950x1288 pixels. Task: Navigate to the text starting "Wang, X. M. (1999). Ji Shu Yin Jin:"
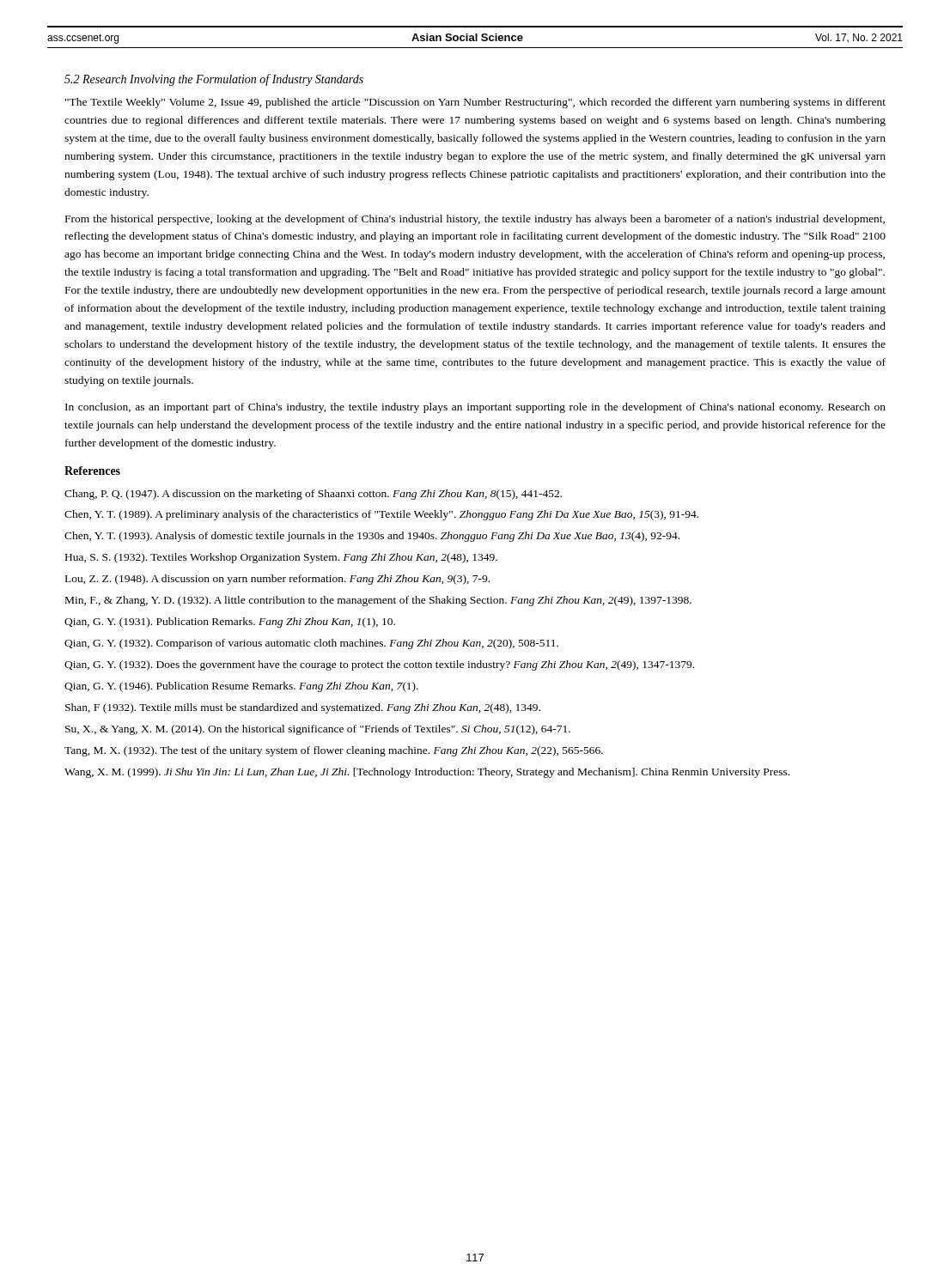click(x=427, y=771)
